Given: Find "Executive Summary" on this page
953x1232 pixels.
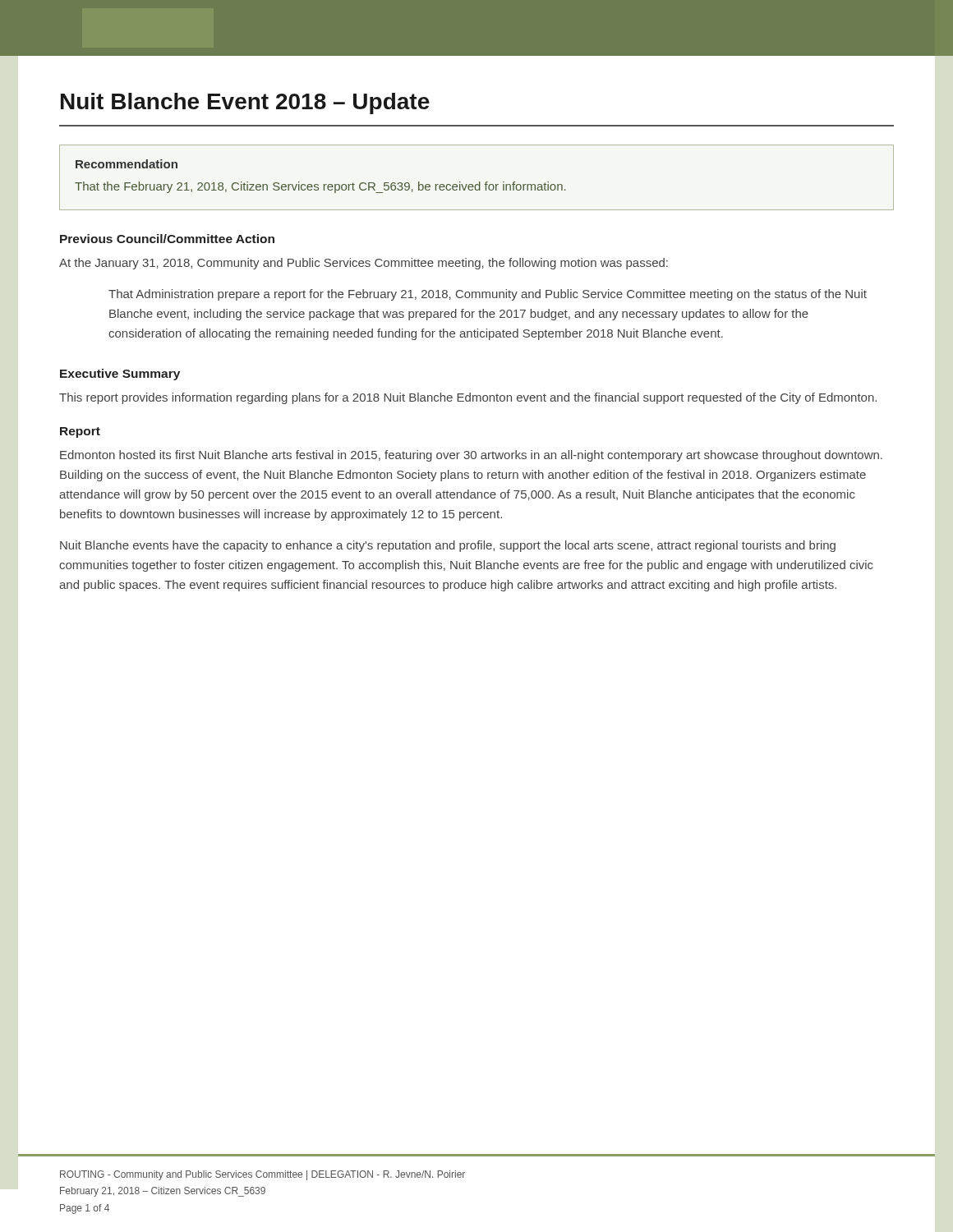Looking at the screenshot, I should coord(120,373).
